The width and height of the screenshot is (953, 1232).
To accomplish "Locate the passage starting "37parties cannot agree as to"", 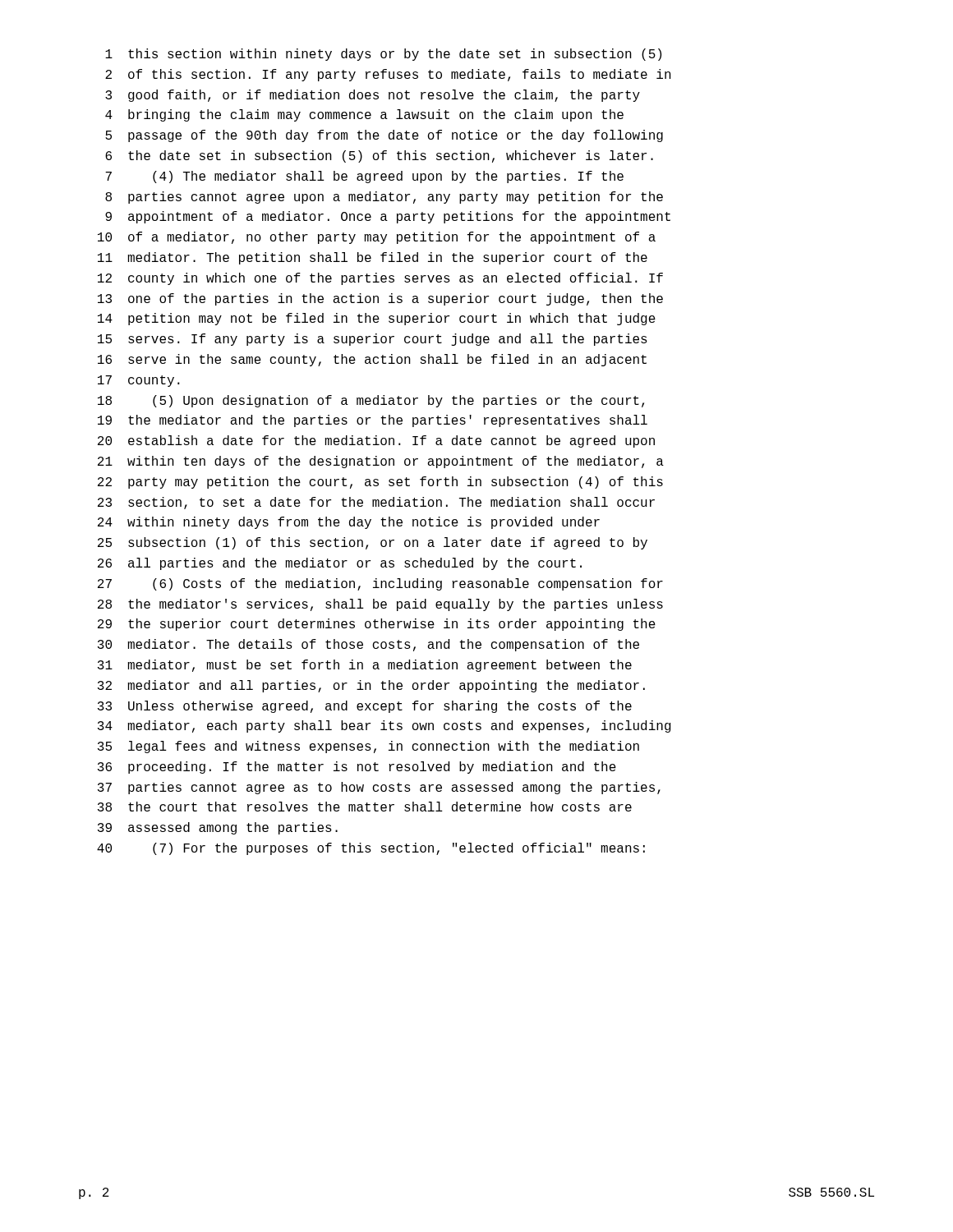I will (476, 789).
